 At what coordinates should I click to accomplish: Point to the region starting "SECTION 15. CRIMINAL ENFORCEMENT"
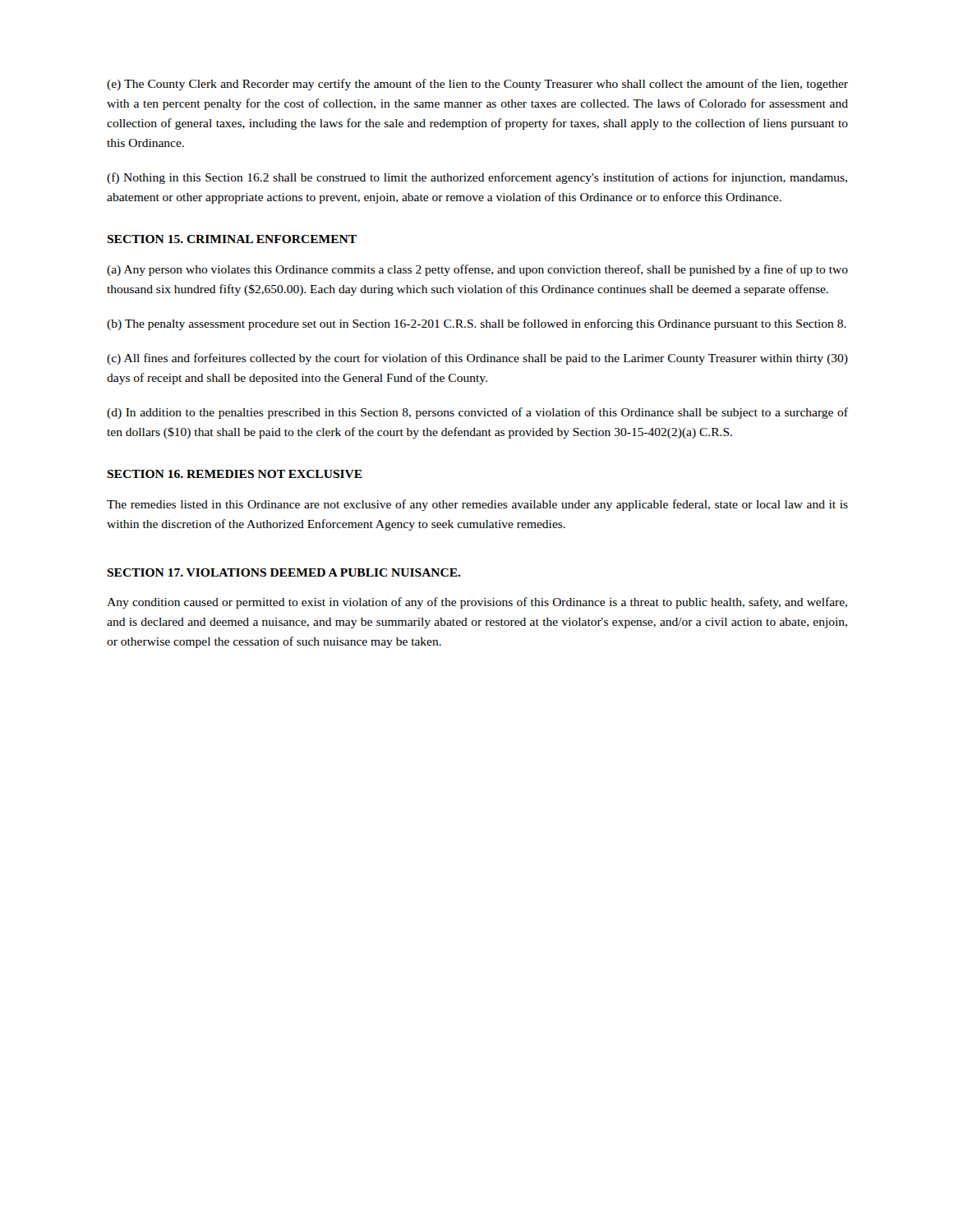click(x=232, y=239)
